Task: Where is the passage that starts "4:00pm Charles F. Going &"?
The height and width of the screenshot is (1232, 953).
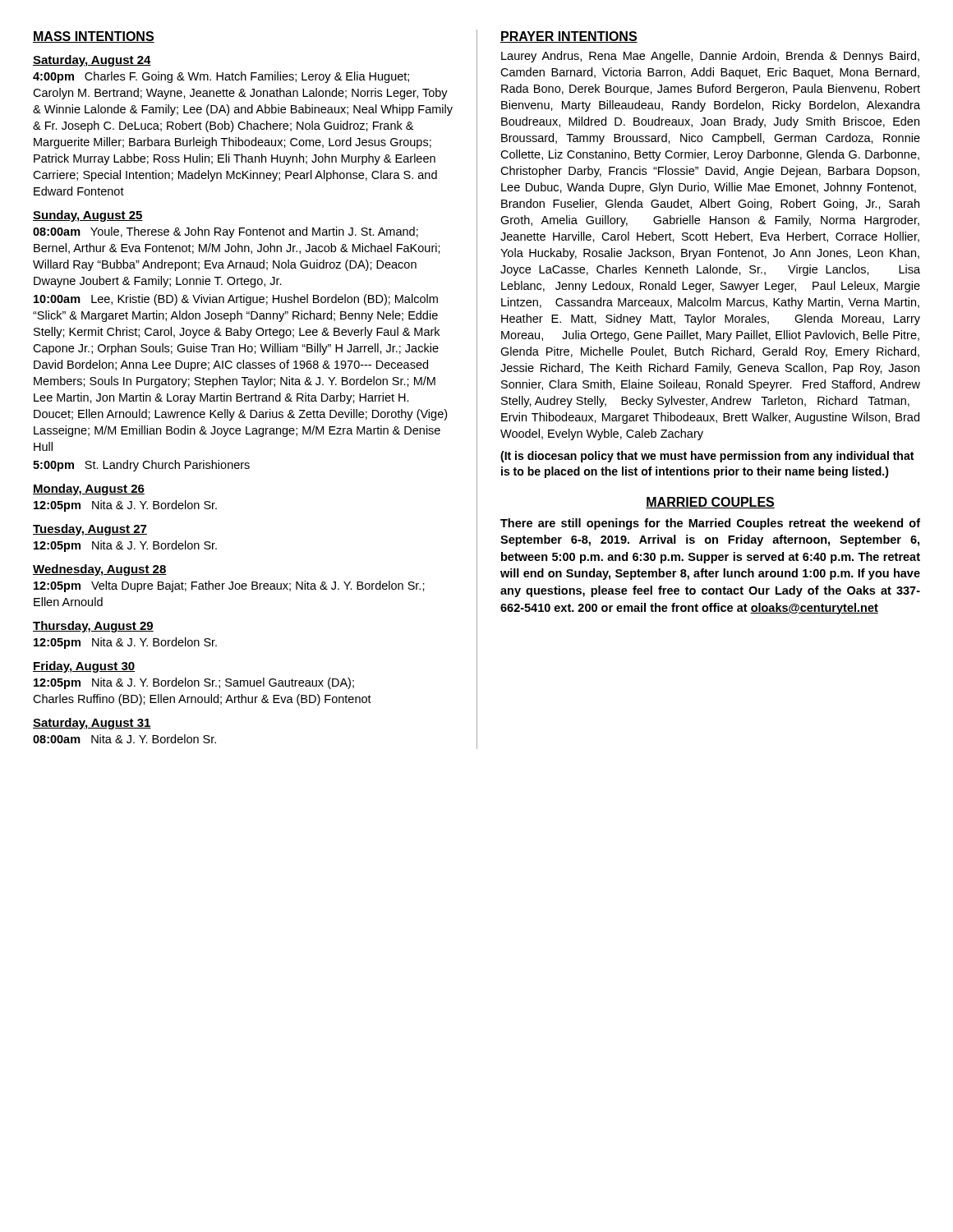Action: (x=243, y=134)
